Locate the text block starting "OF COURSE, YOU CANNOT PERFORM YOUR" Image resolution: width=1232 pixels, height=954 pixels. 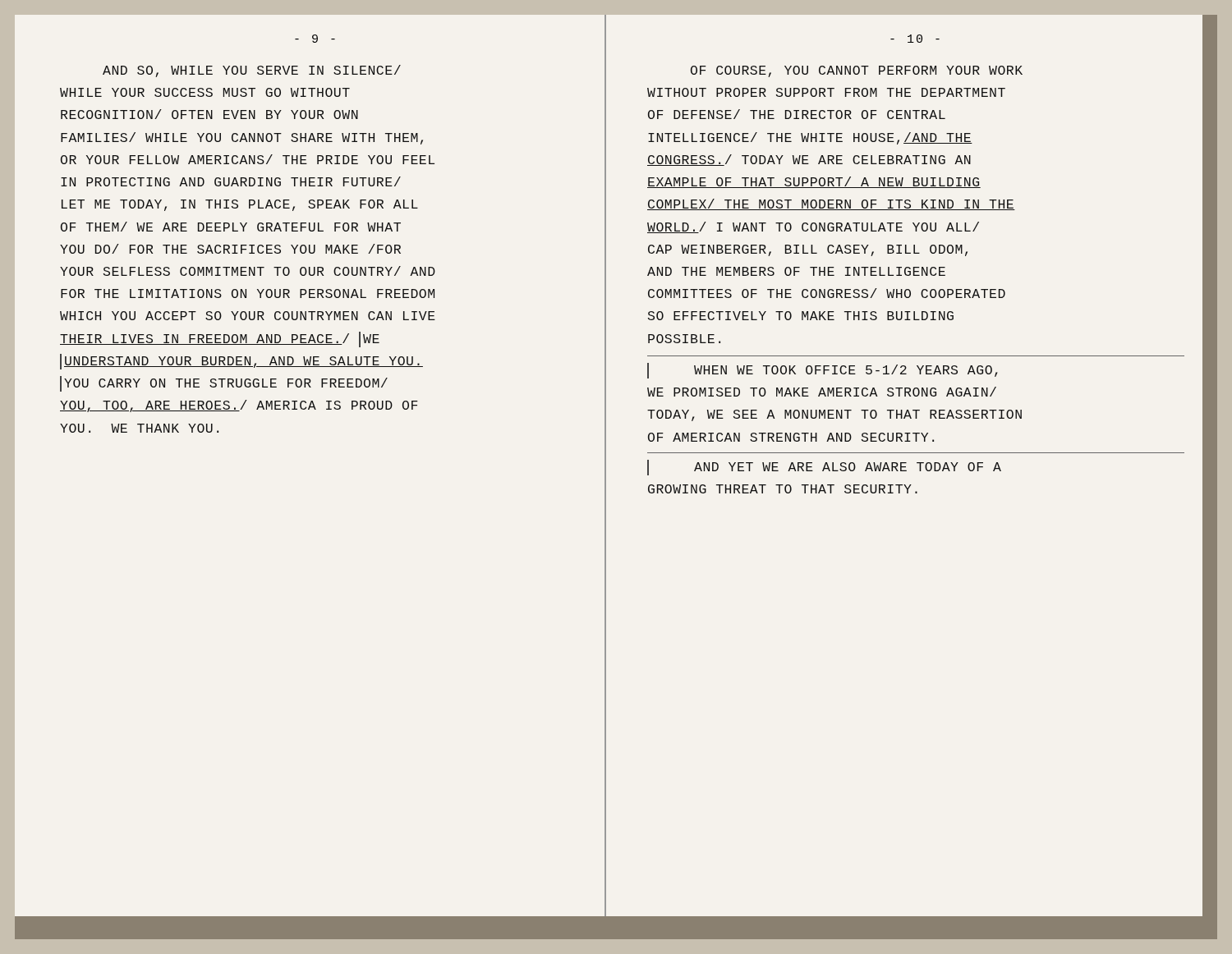[x=835, y=205]
